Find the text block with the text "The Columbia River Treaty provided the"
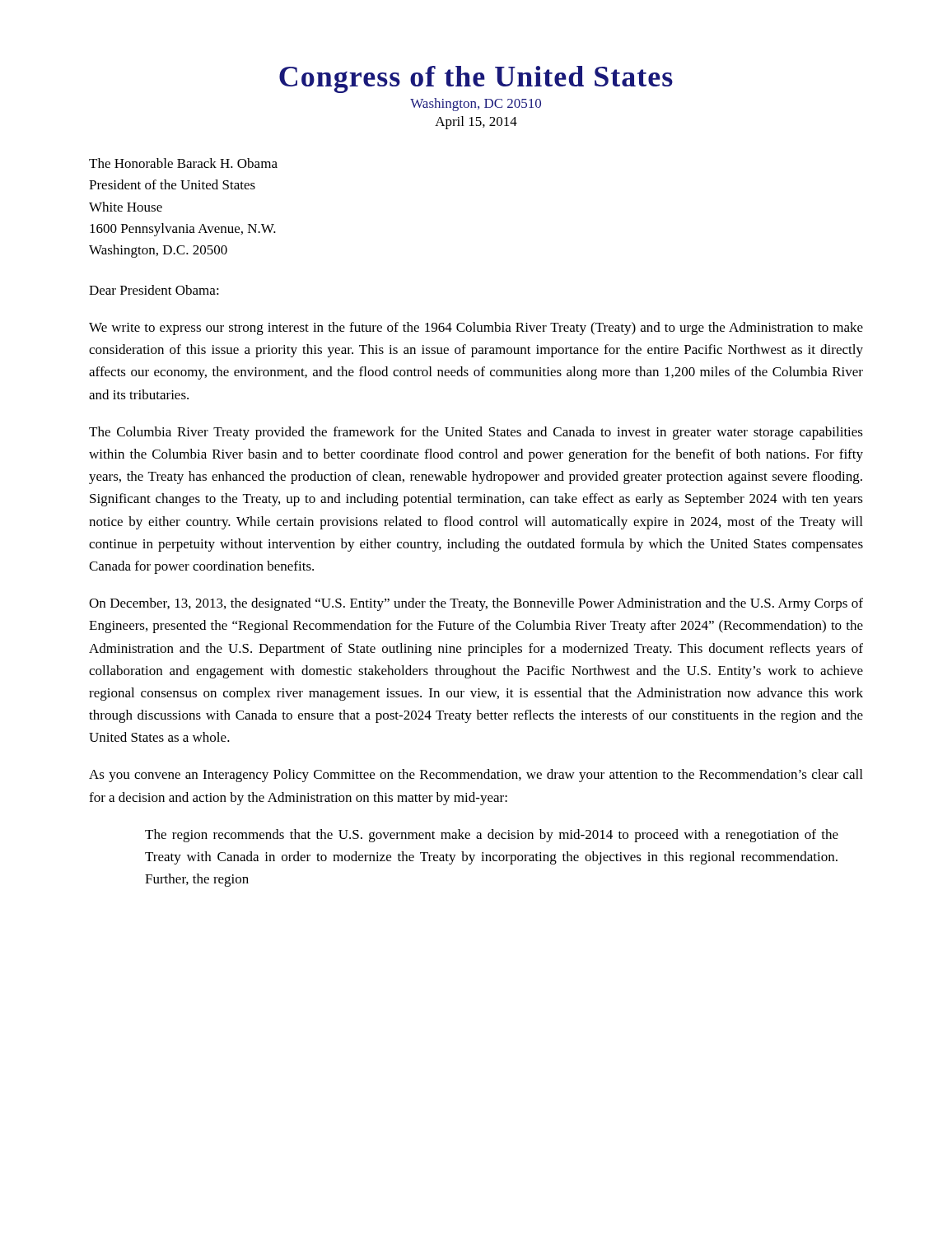952x1235 pixels. pyautogui.click(x=476, y=499)
